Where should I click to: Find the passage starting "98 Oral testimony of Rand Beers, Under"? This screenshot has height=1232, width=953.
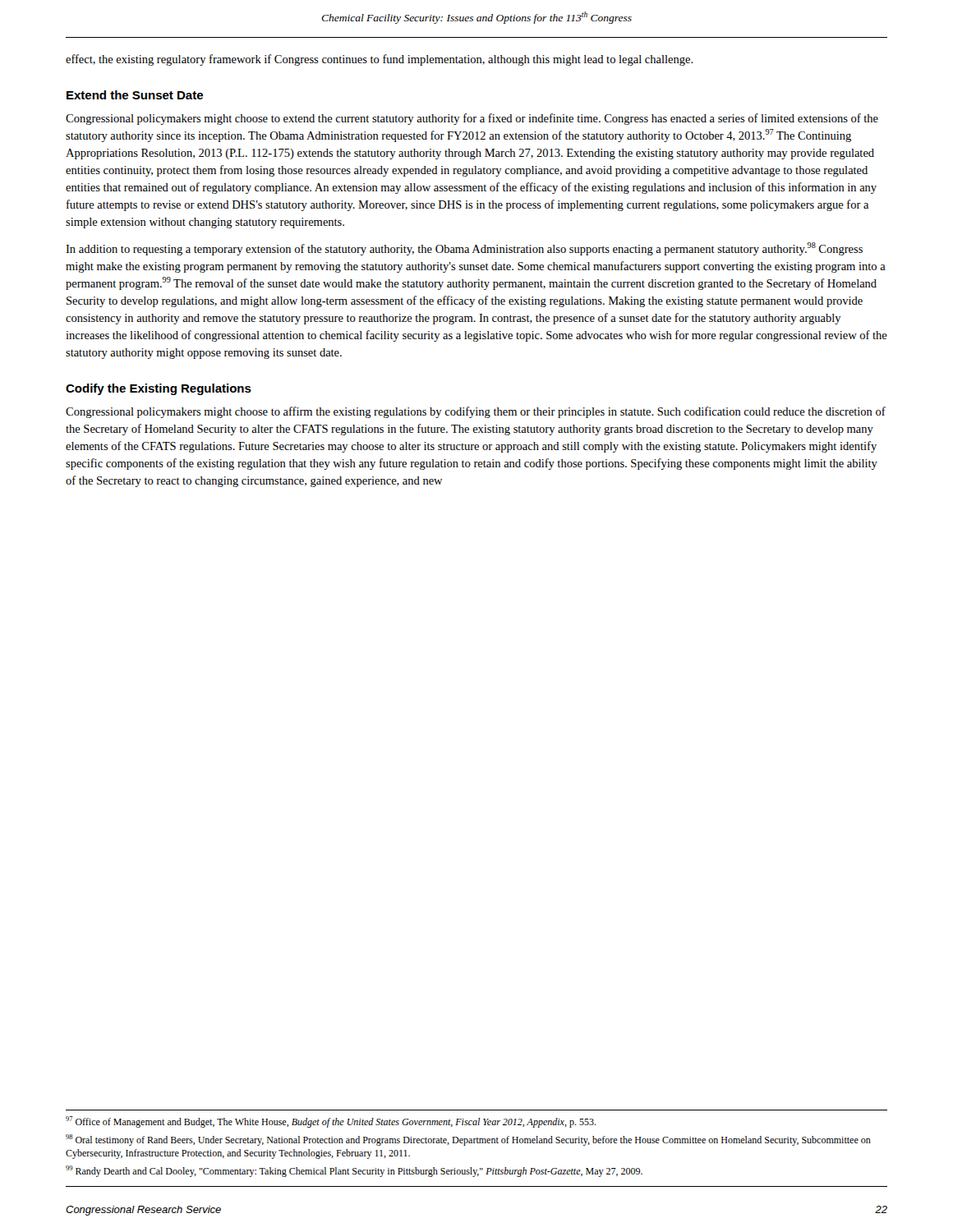click(468, 1146)
